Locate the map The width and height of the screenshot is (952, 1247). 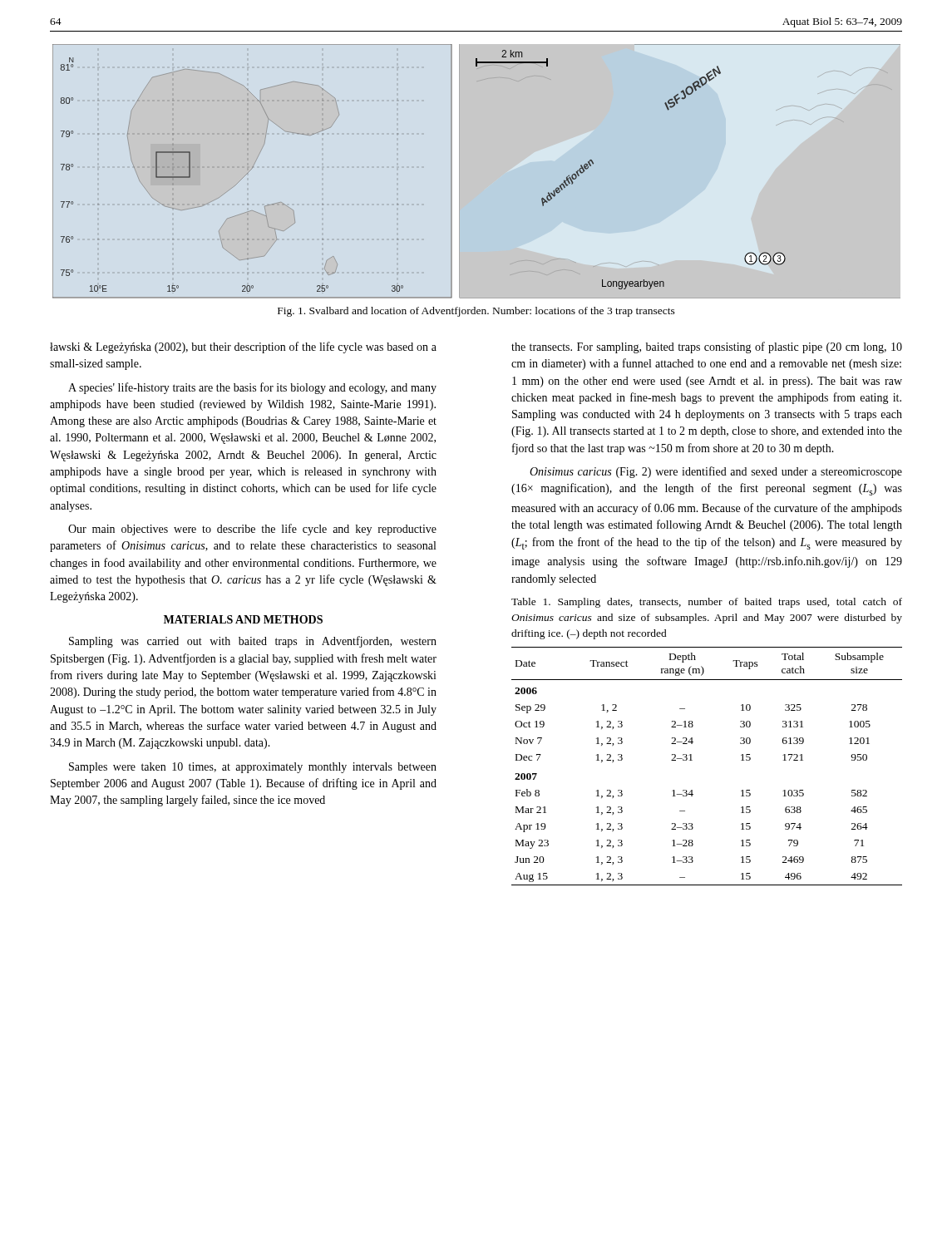(476, 185)
